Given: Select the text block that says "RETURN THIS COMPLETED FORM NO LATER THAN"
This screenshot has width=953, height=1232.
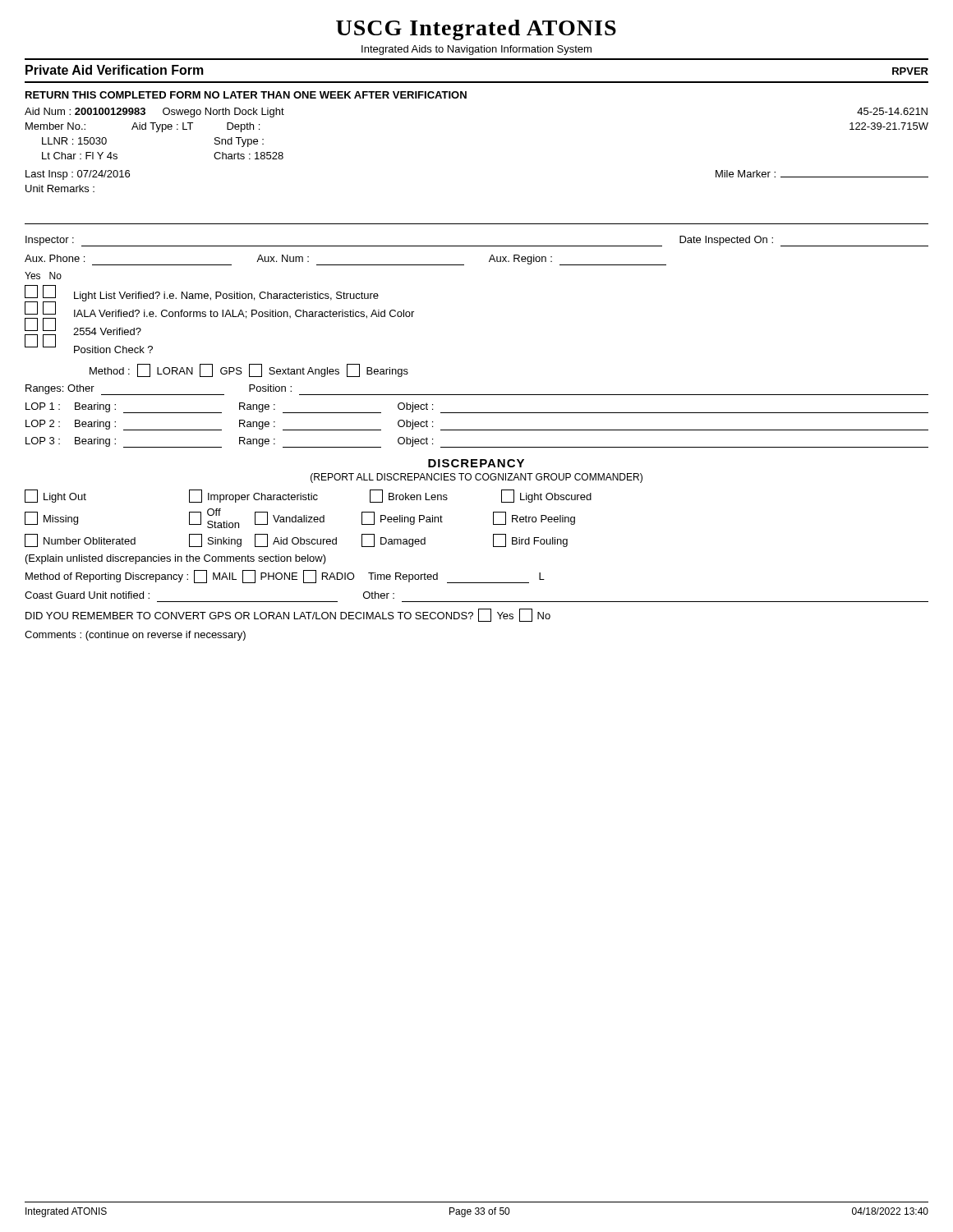Looking at the screenshot, I should (x=246, y=95).
